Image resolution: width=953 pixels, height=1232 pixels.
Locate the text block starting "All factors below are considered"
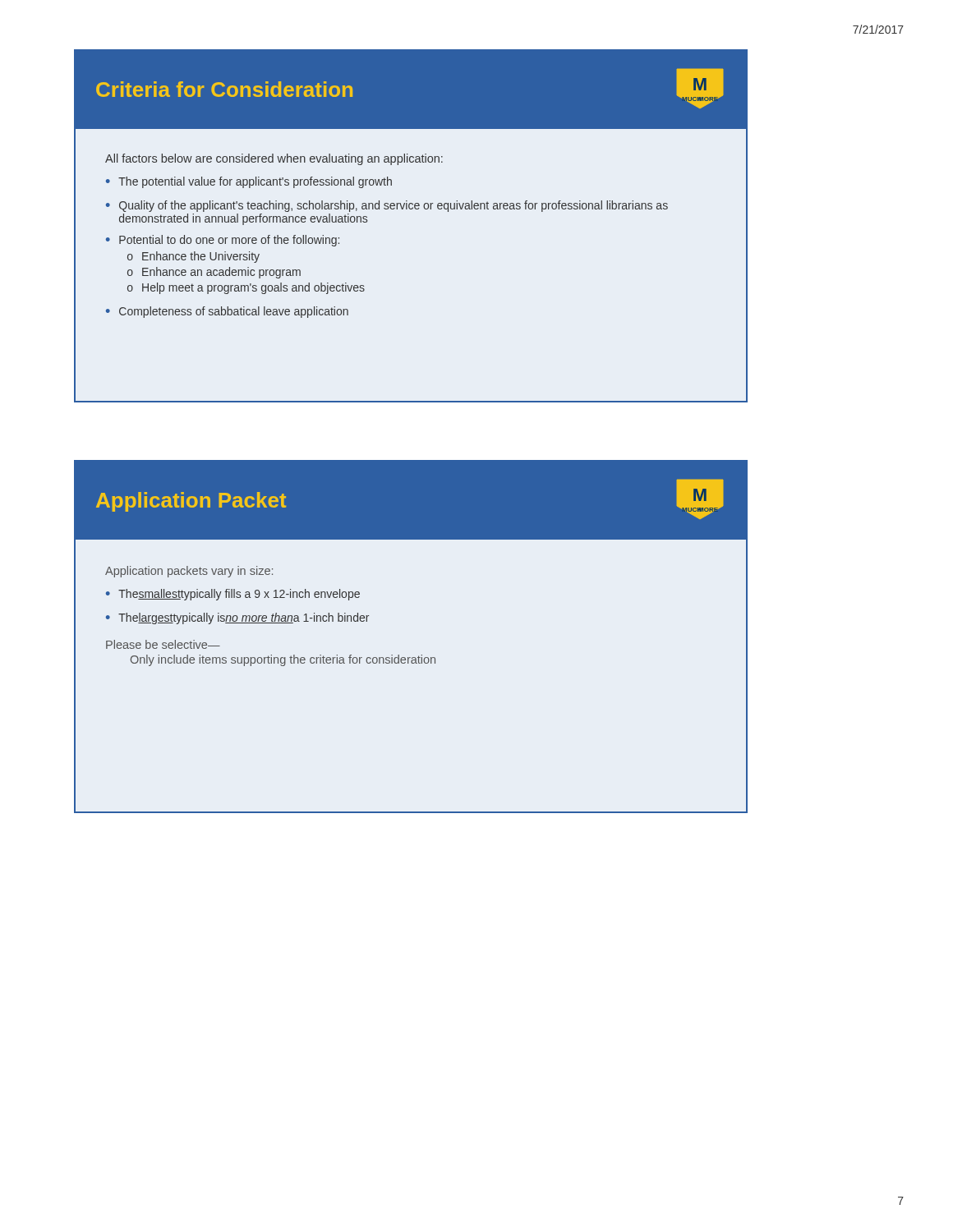tap(274, 158)
